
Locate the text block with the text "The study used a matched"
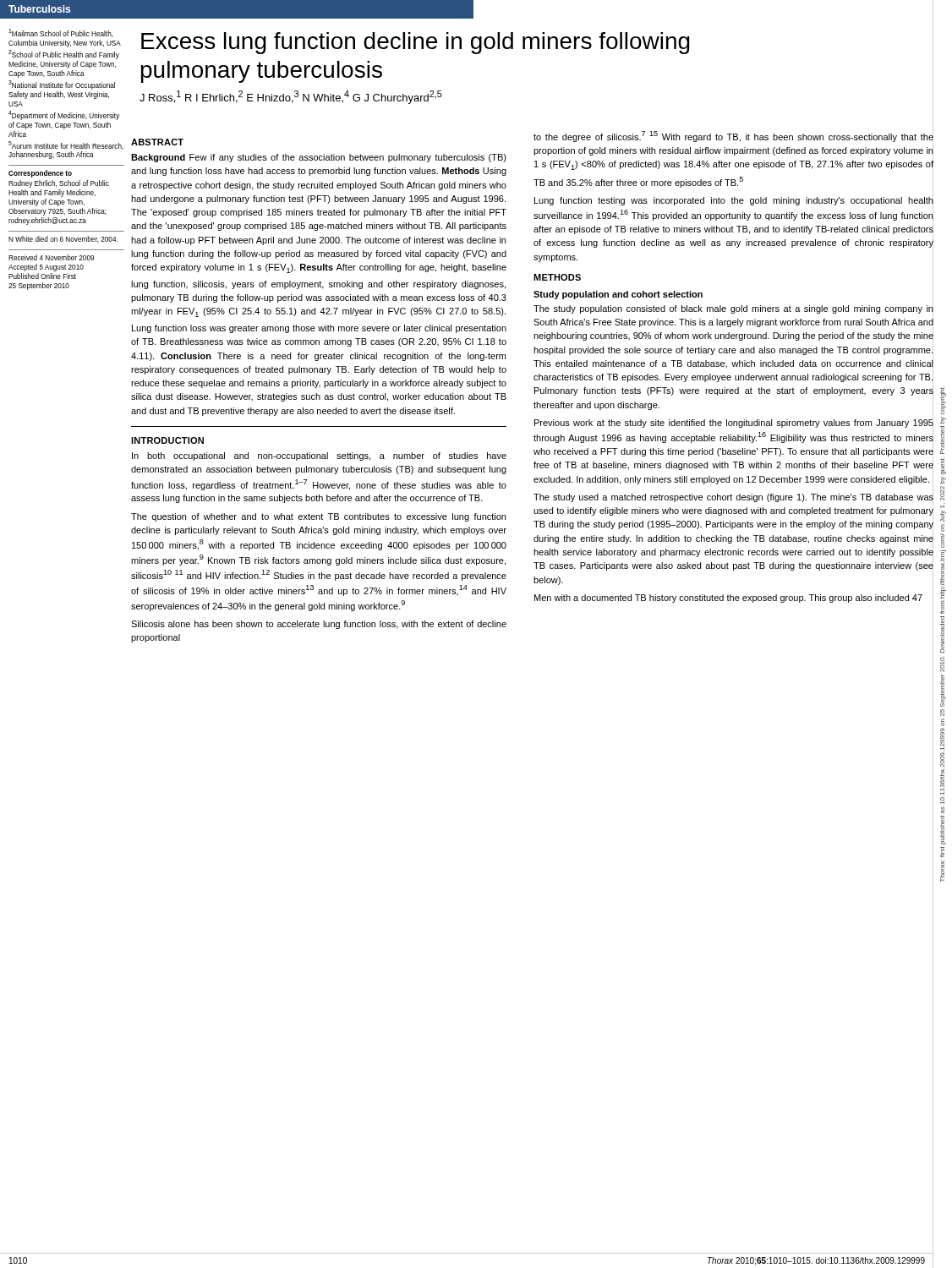point(733,538)
